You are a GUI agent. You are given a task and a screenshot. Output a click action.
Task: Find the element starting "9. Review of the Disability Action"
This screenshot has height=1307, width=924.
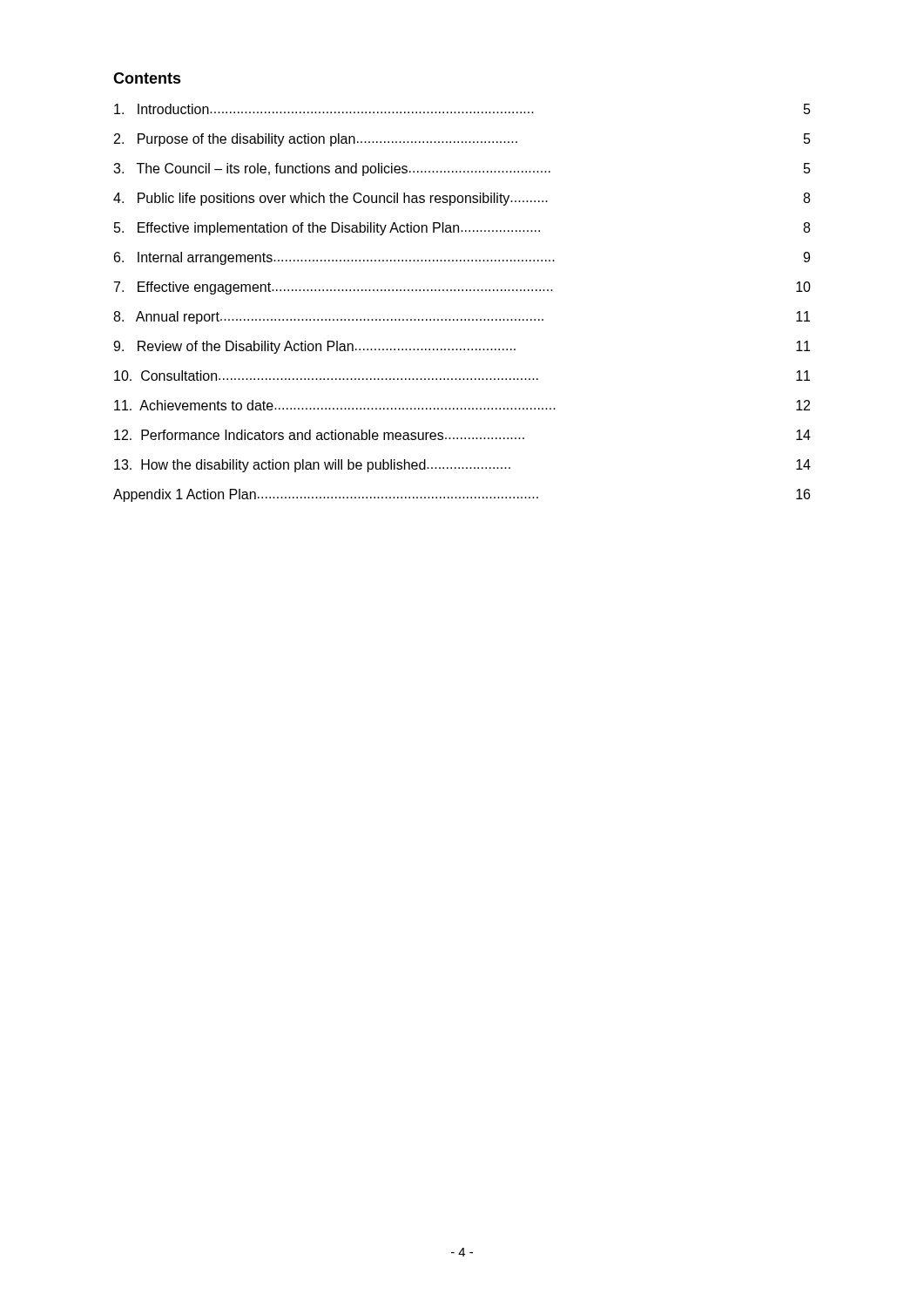click(462, 347)
